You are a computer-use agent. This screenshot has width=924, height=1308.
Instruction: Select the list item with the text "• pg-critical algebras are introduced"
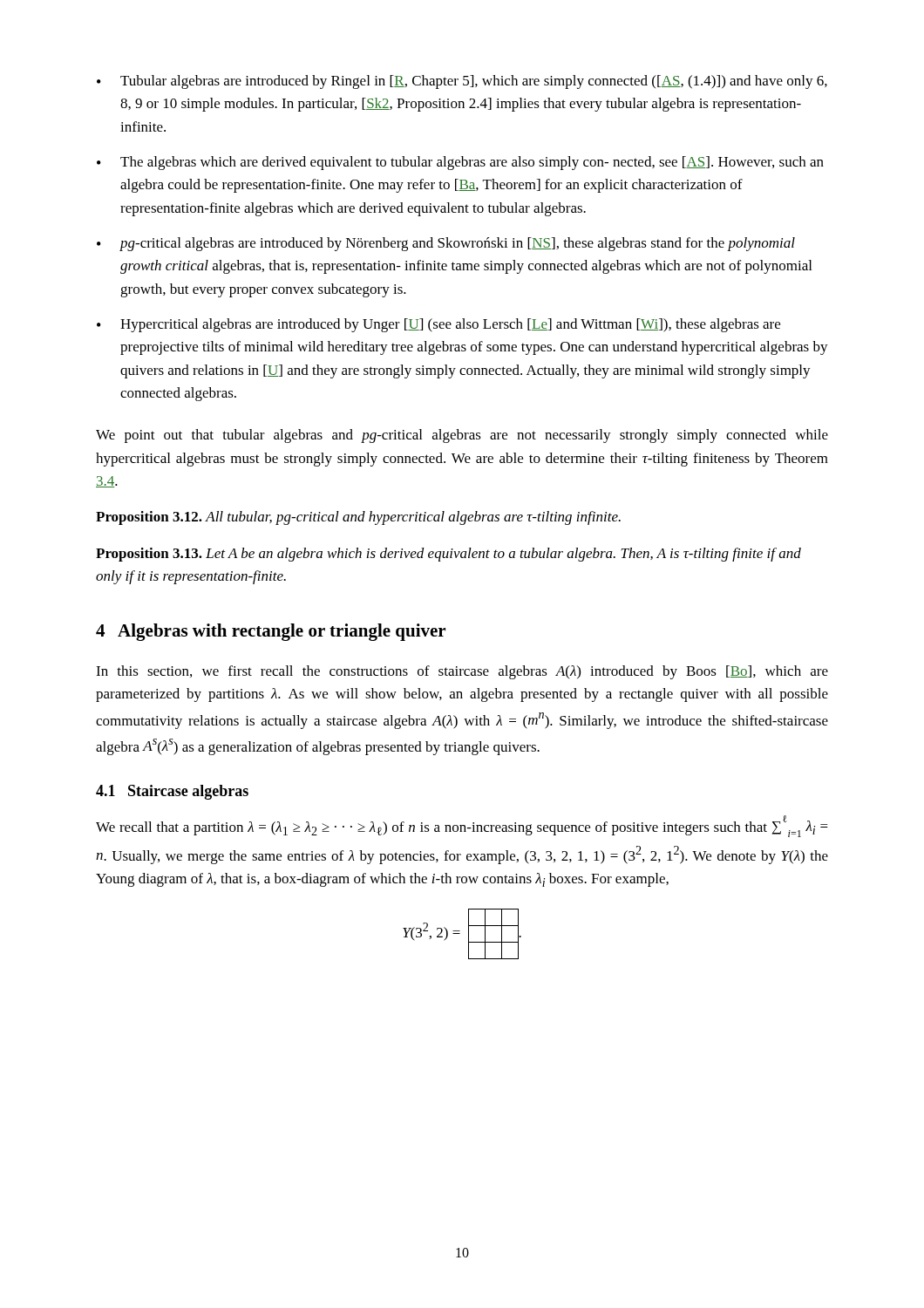(462, 267)
